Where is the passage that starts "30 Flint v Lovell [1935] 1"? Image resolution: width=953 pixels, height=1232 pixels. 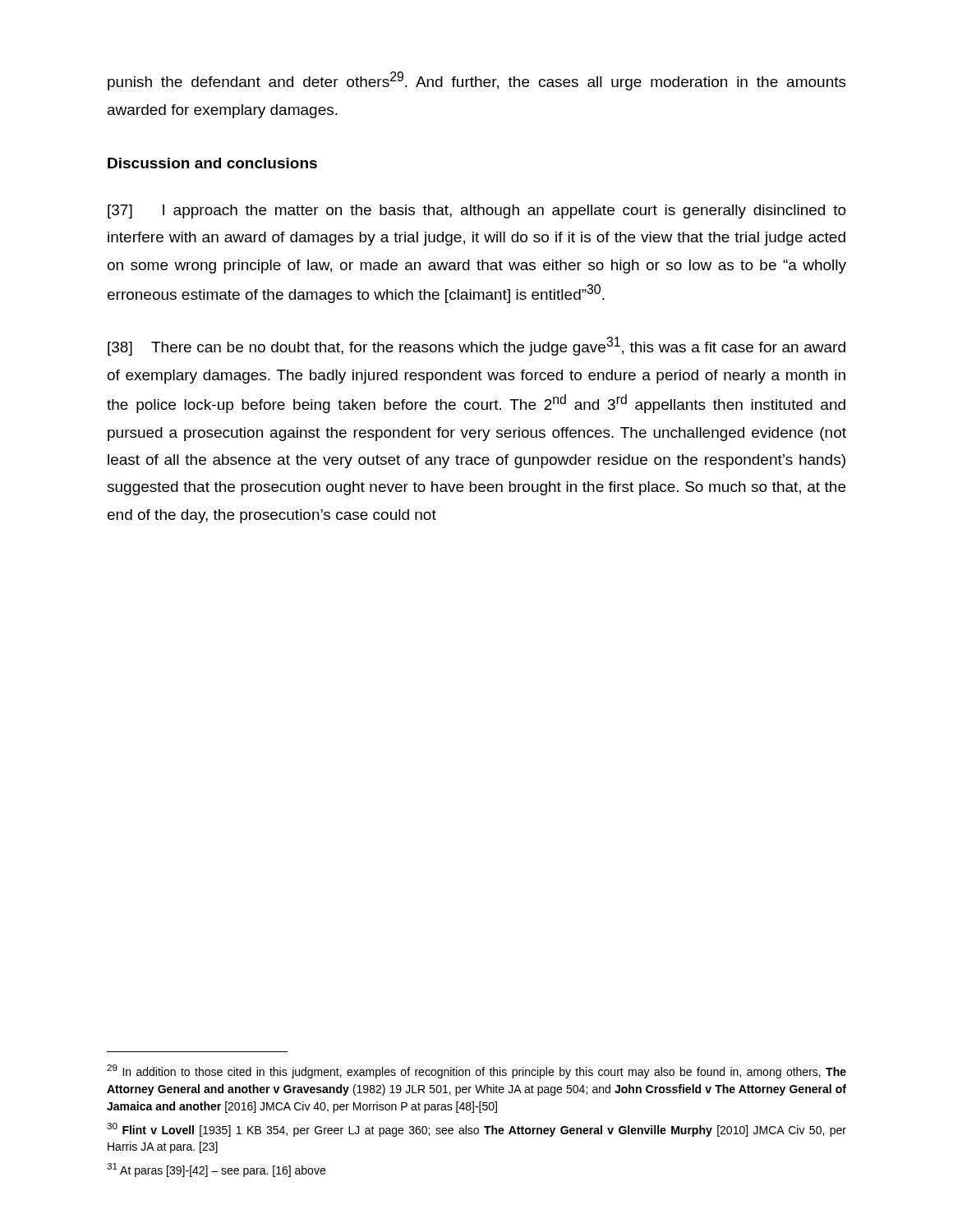(x=476, y=1137)
